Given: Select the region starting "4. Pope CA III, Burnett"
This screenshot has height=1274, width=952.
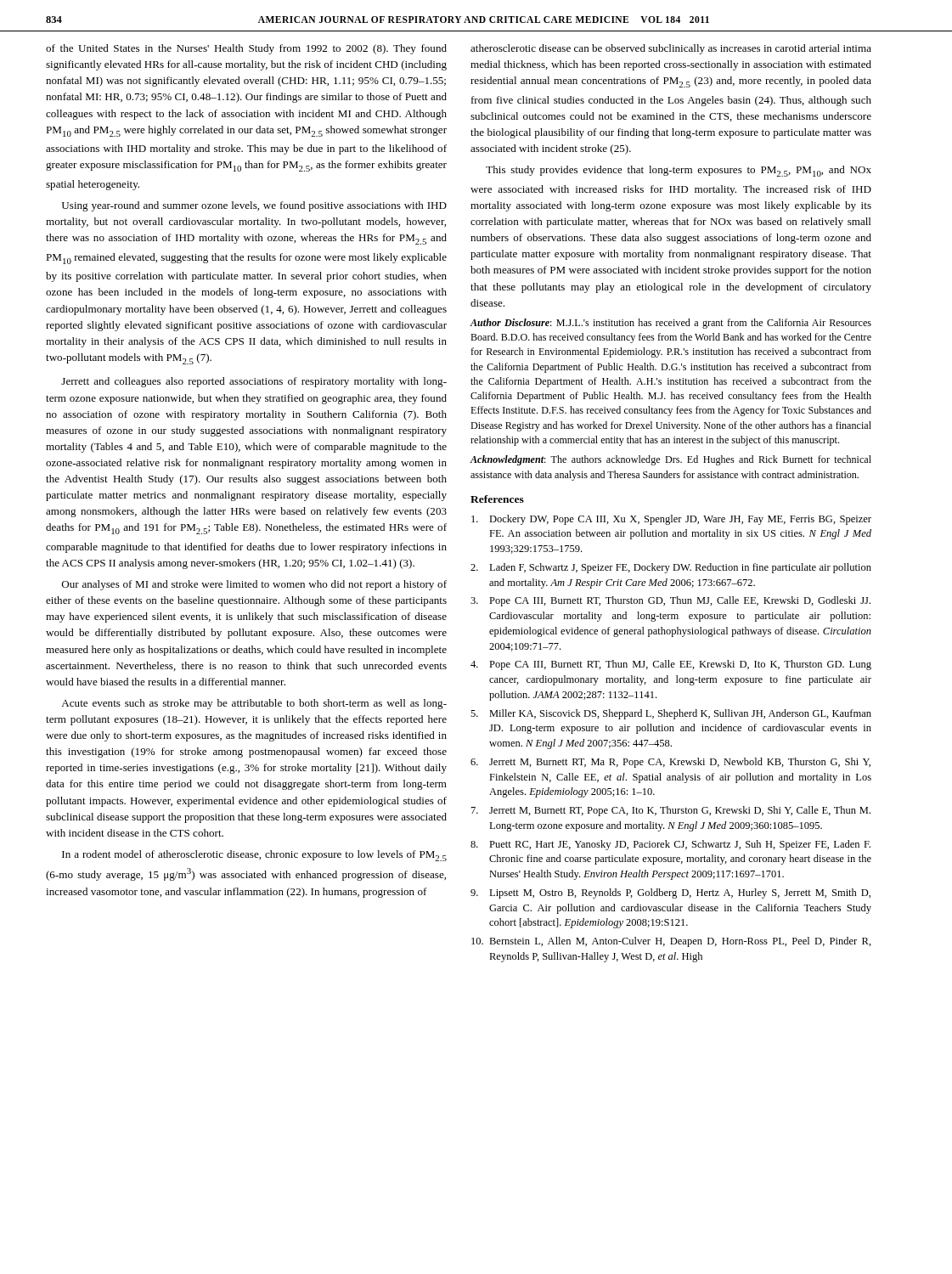Looking at the screenshot, I should pos(671,680).
